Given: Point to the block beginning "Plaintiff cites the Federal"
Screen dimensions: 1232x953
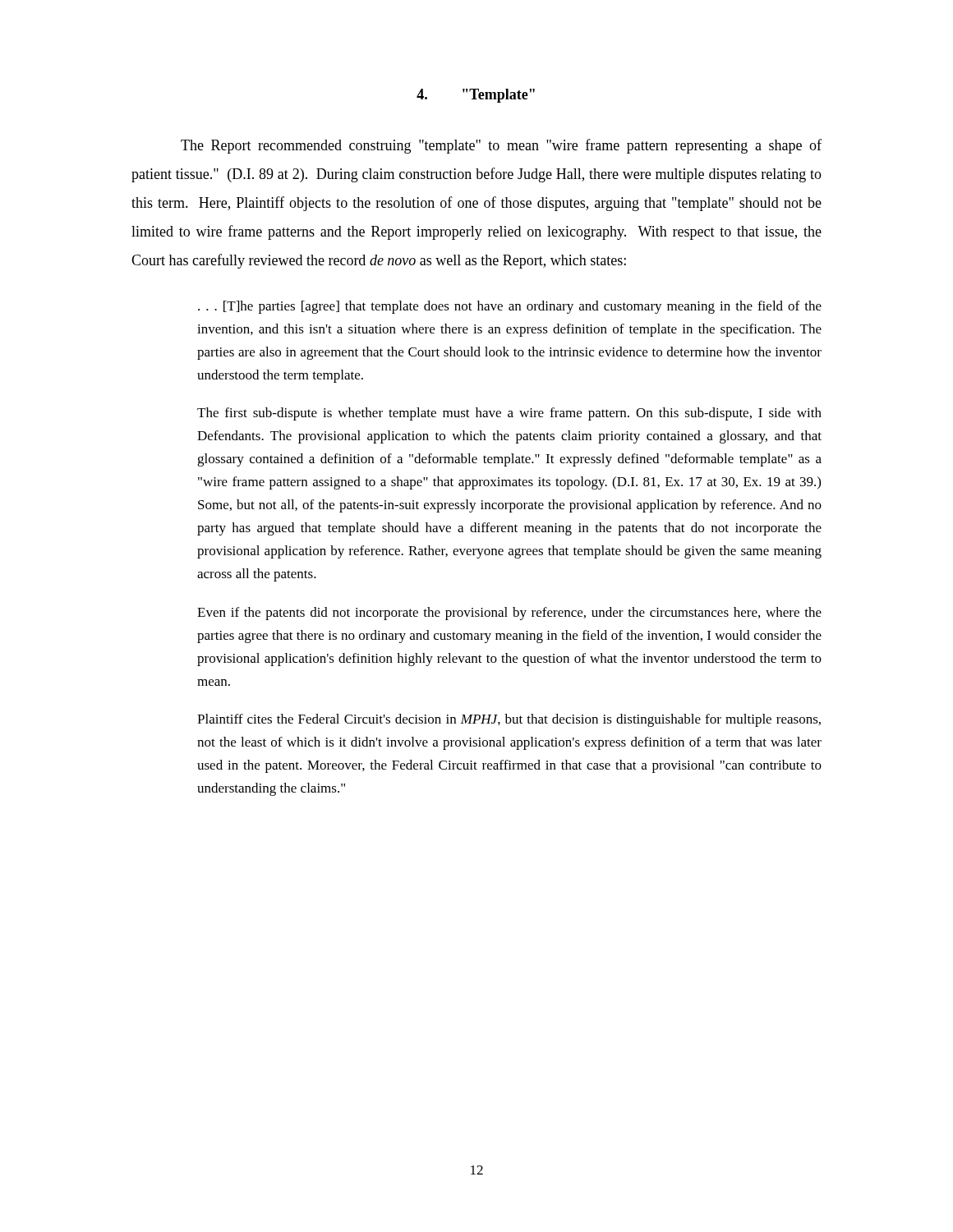Looking at the screenshot, I should [x=509, y=753].
